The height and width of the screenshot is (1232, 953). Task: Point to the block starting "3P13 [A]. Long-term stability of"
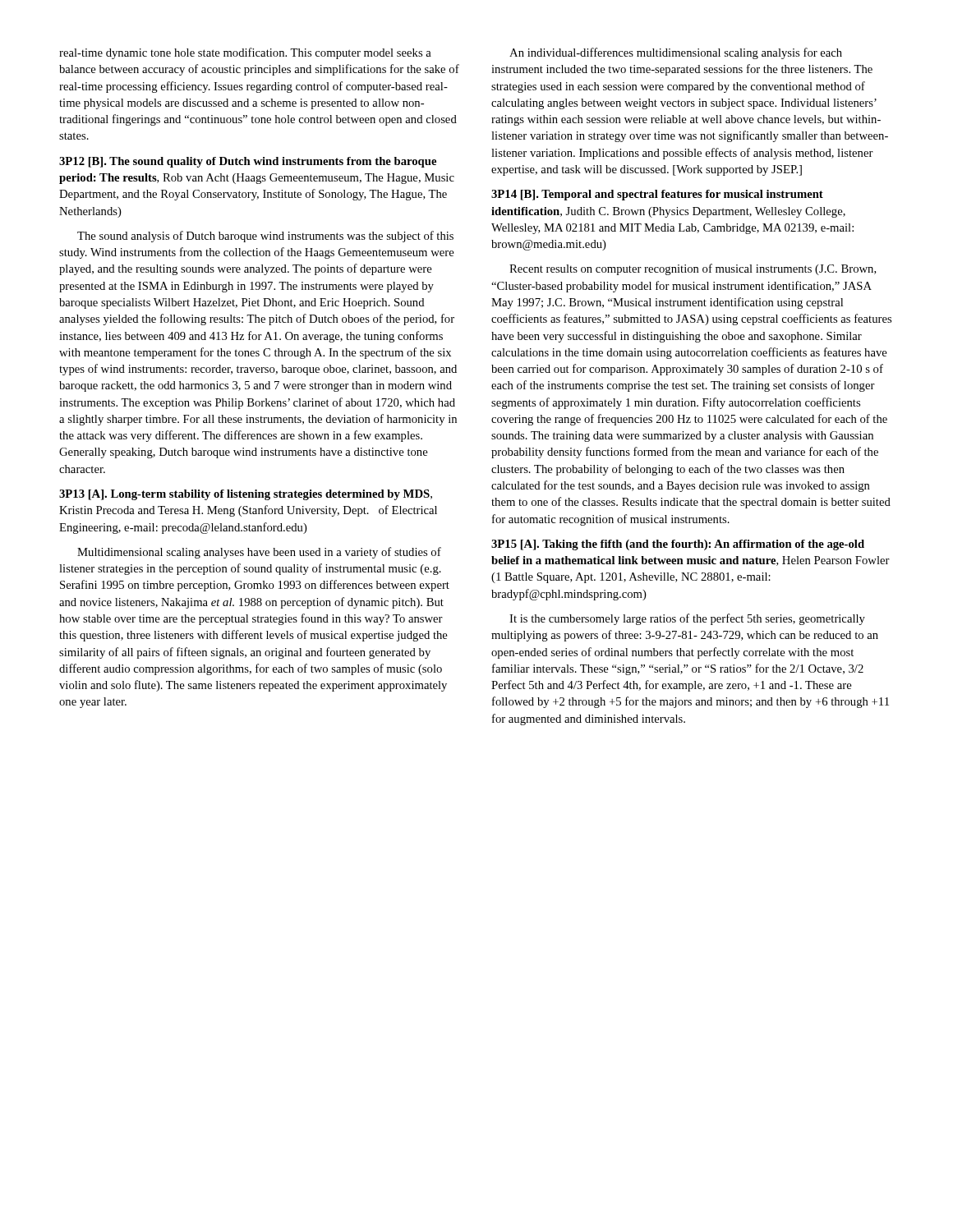coord(260,510)
